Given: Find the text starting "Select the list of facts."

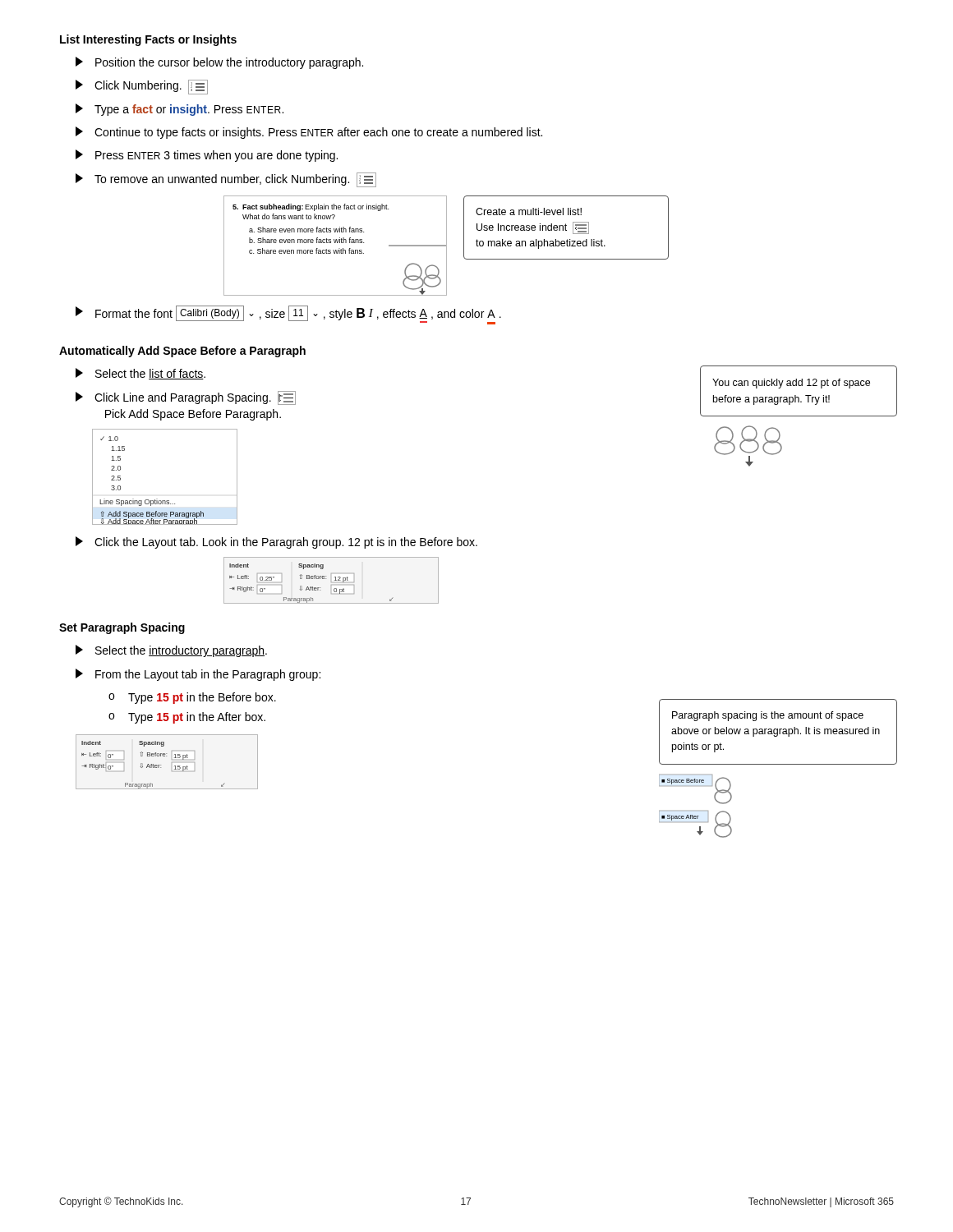Looking at the screenshot, I should pos(141,374).
